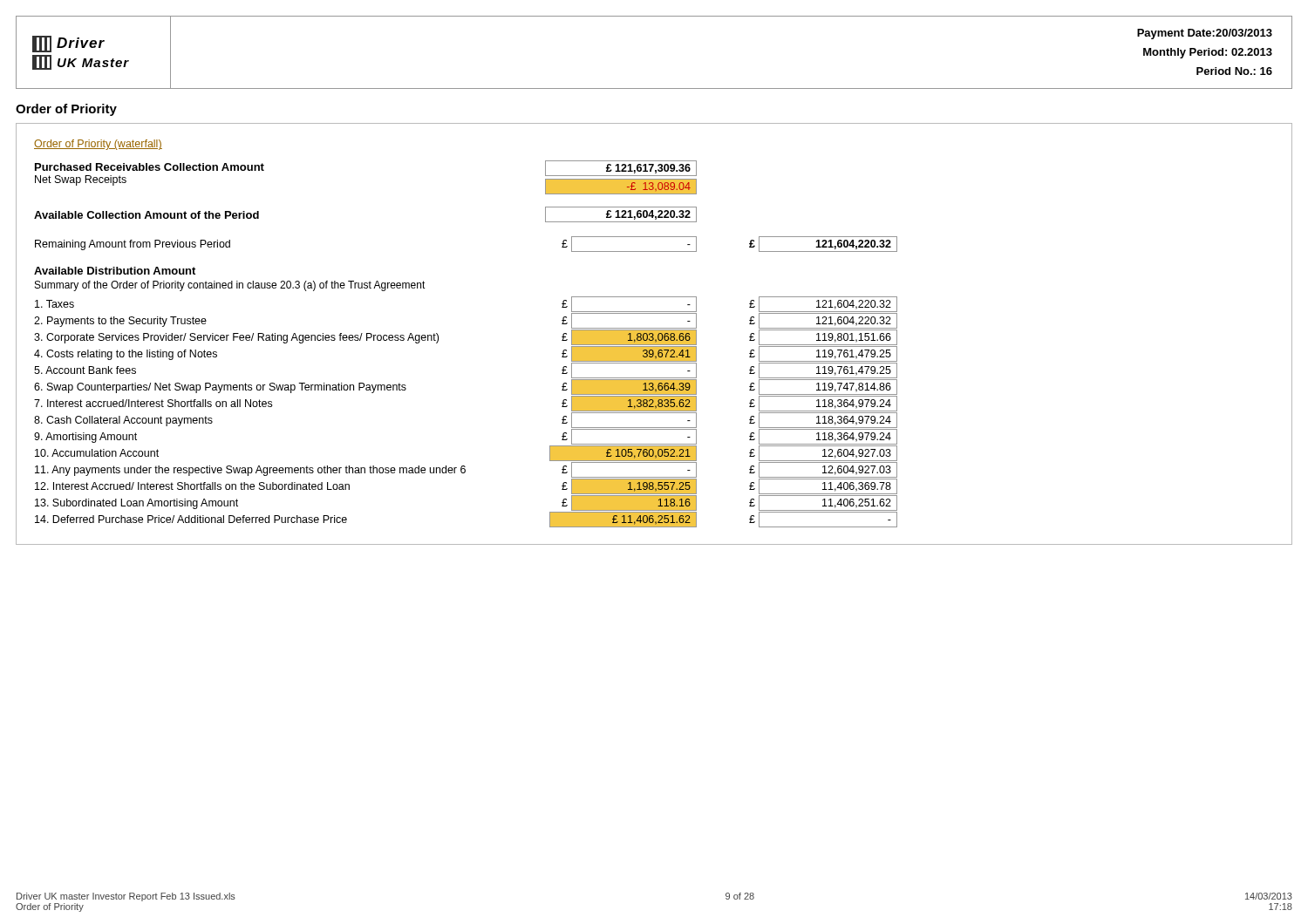Point to the block beginning "Purchased Receivables Collection Amount Net Swap Receipts £"
The image size is (1308, 924).
coord(654,178)
